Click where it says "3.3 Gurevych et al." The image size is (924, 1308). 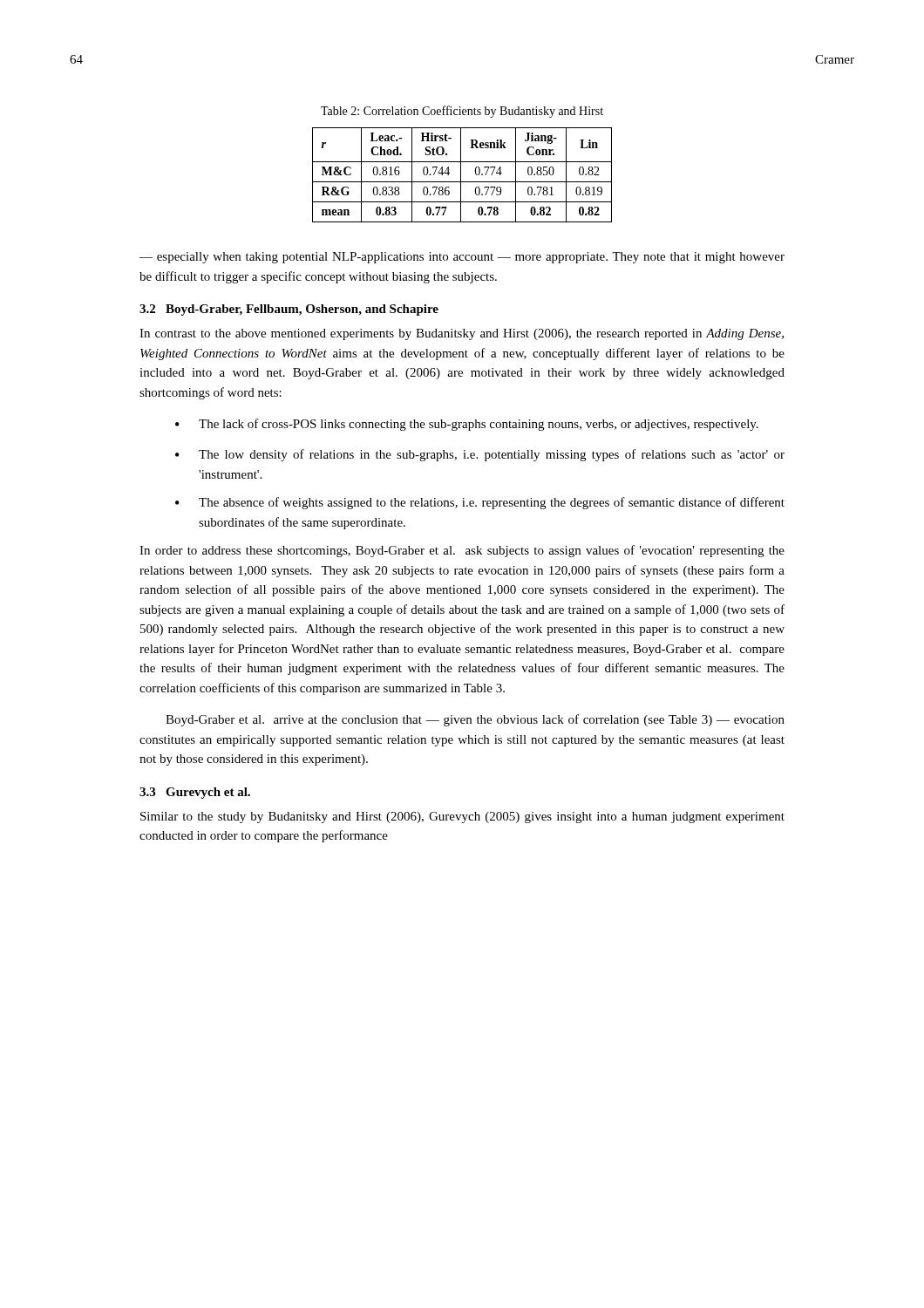coord(195,792)
